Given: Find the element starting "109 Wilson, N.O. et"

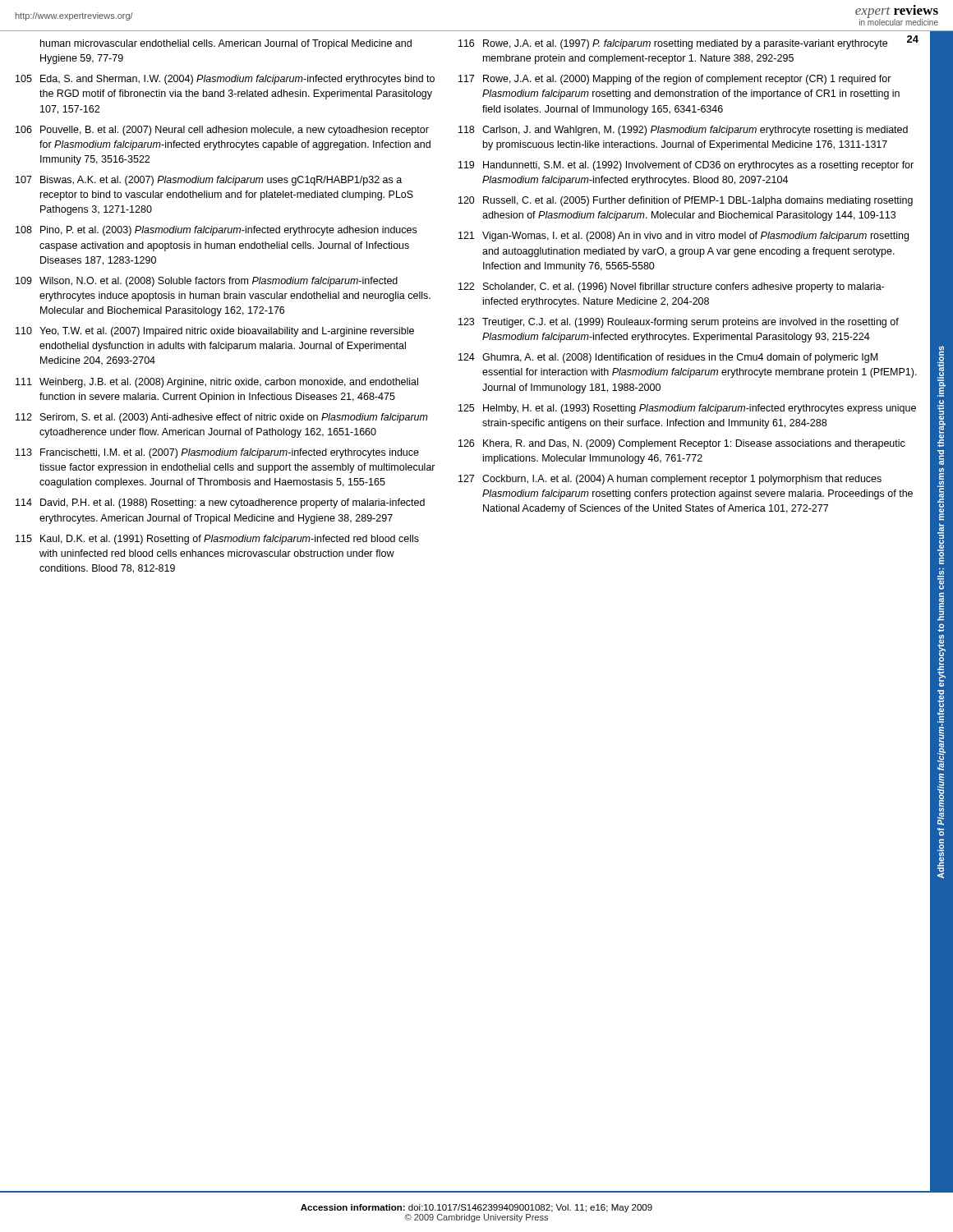Looking at the screenshot, I should click(226, 296).
